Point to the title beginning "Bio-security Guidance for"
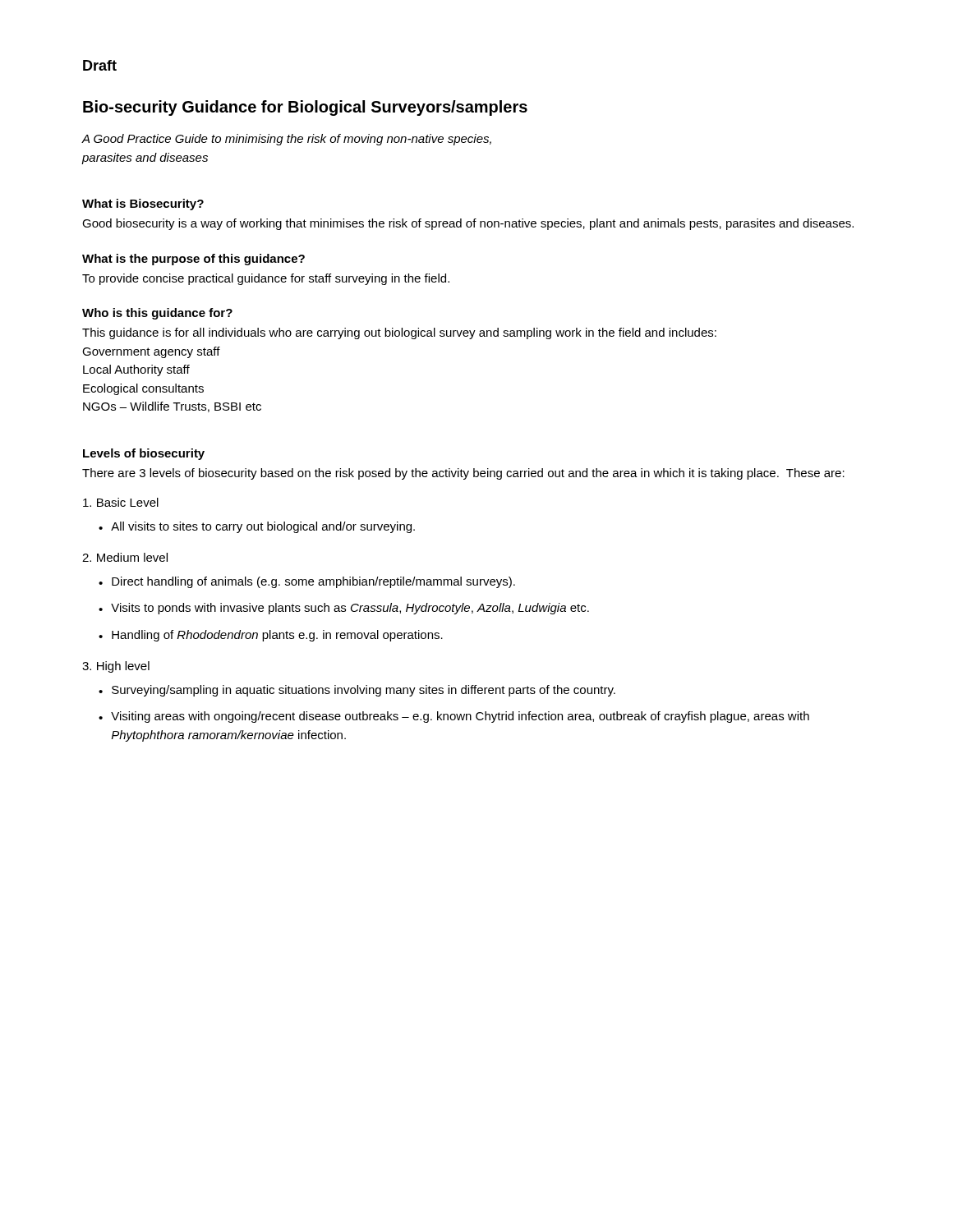953x1232 pixels. point(305,107)
